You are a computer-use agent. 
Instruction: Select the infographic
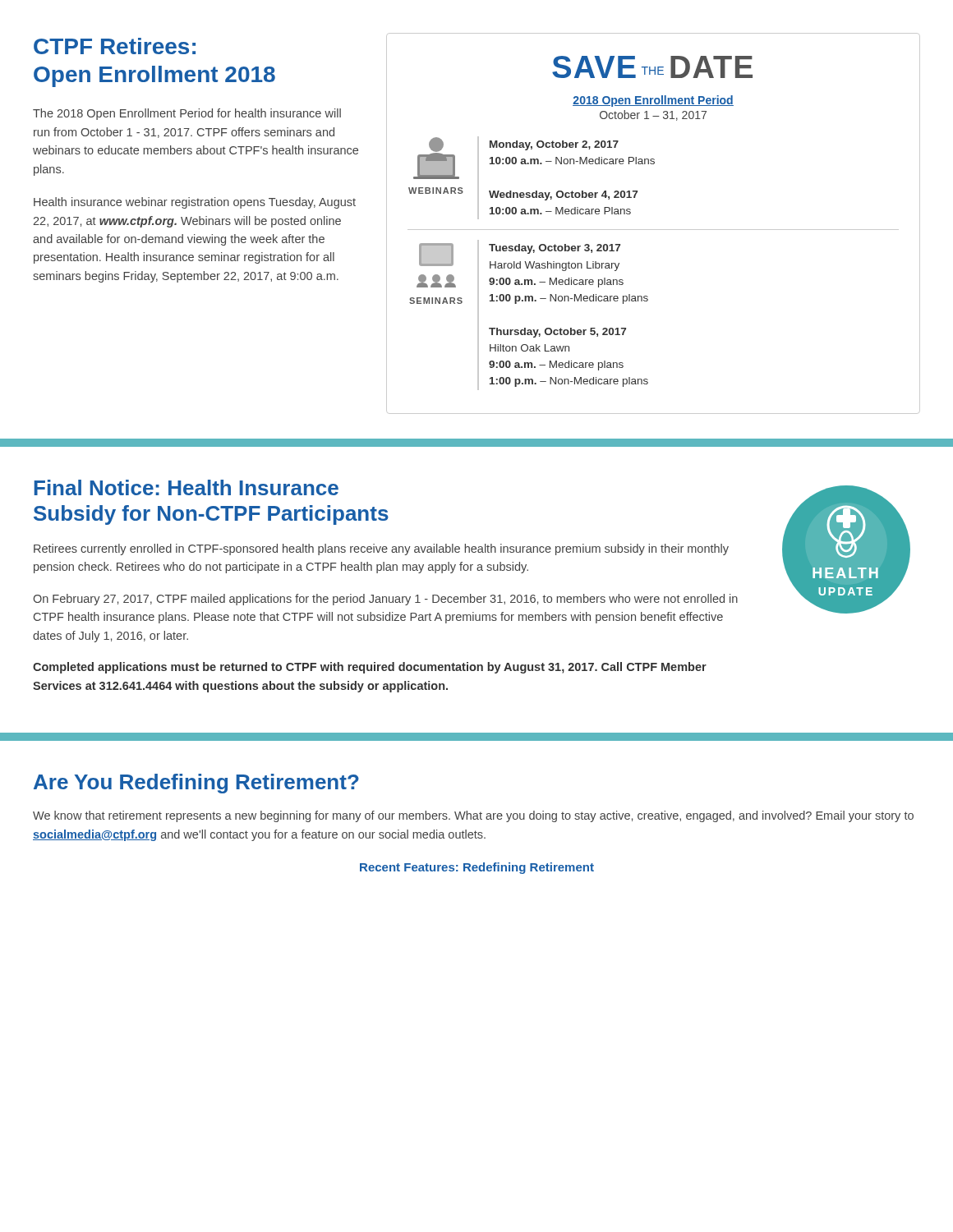click(x=653, y=223)
